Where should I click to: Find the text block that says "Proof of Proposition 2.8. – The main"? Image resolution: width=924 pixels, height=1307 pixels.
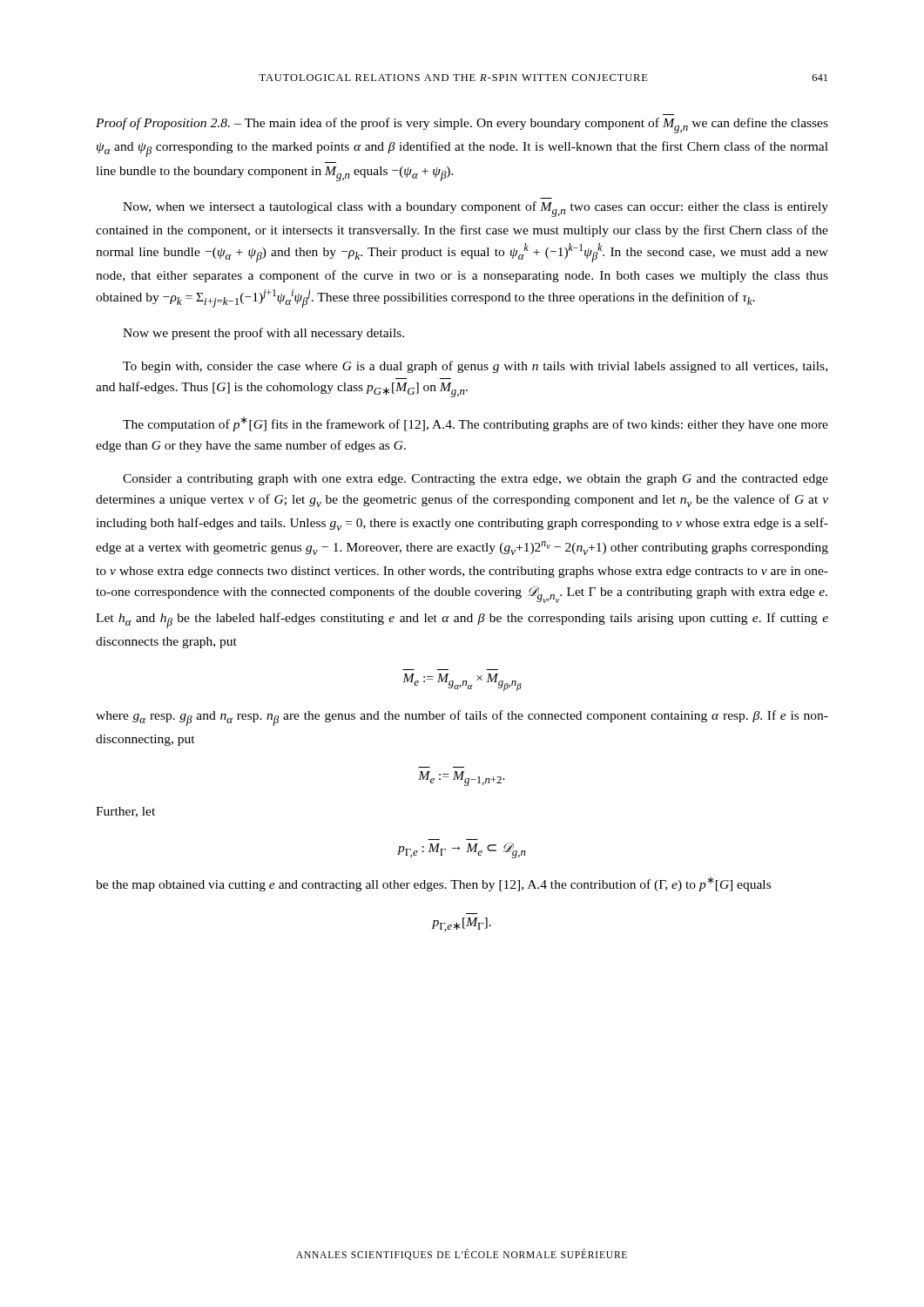click(x=462, y=148)
